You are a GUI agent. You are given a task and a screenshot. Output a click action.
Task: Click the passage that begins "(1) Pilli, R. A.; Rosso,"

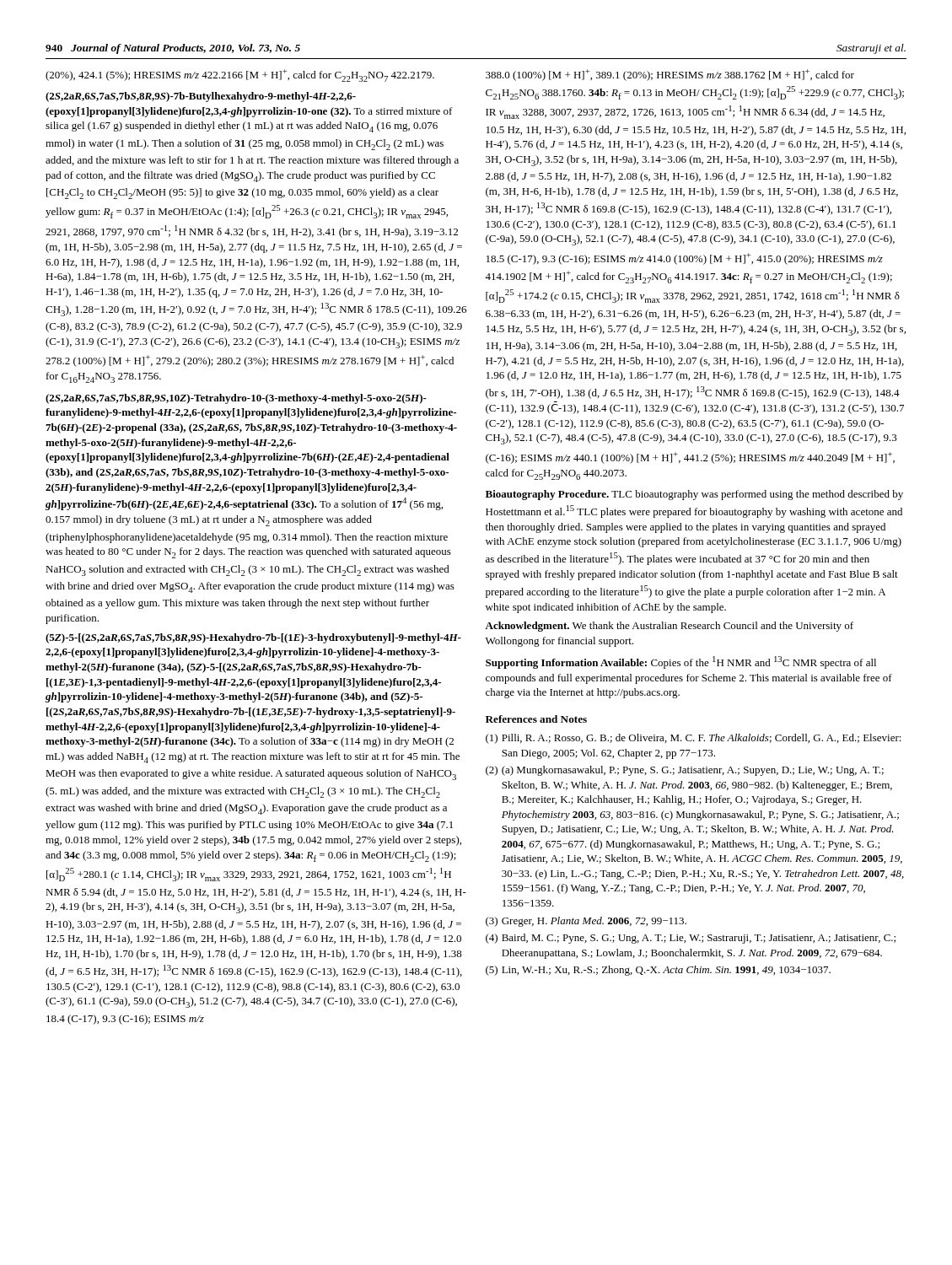(696, 745)
